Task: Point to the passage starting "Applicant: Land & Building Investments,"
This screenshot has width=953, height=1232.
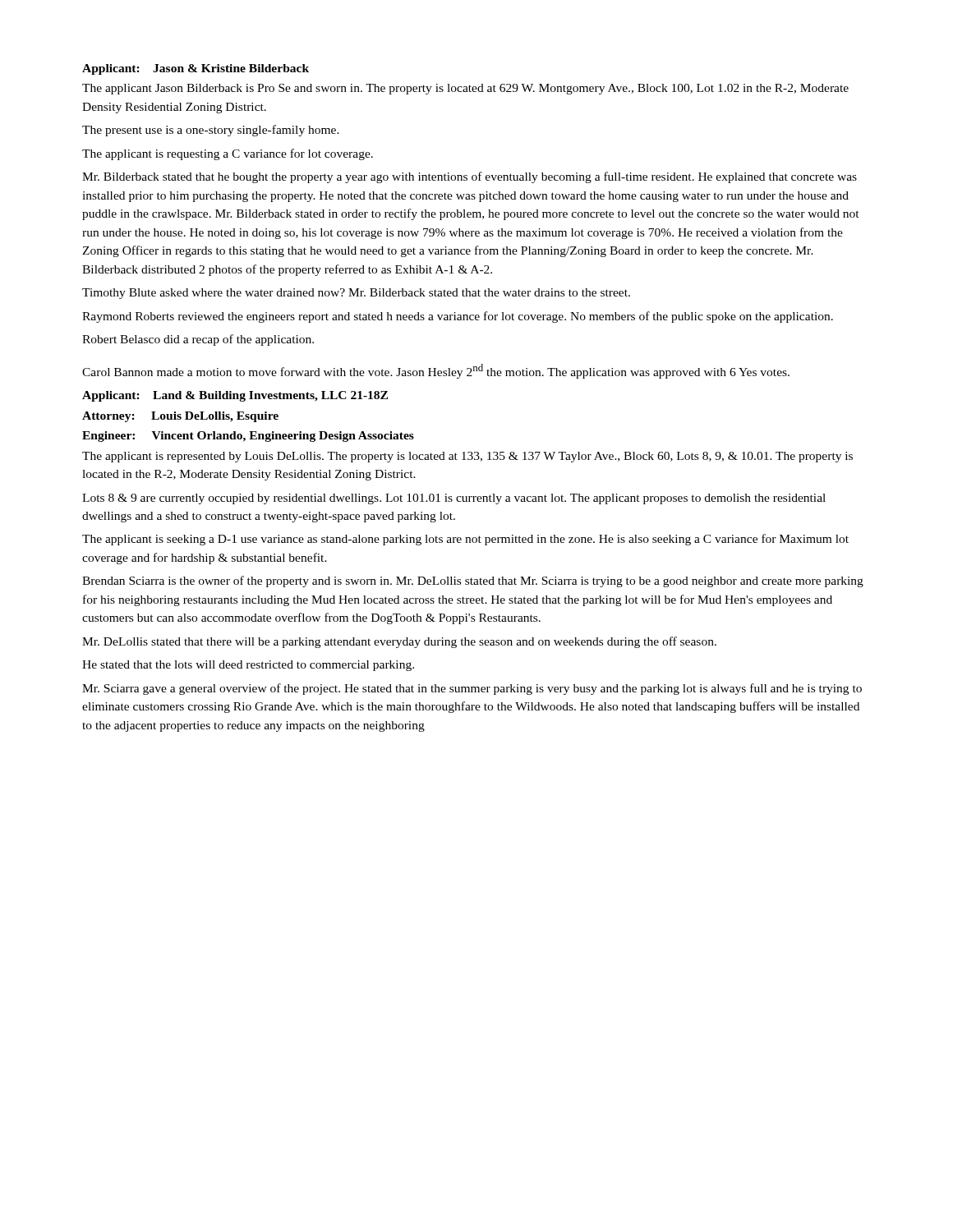Action: (x=235, y=396)
